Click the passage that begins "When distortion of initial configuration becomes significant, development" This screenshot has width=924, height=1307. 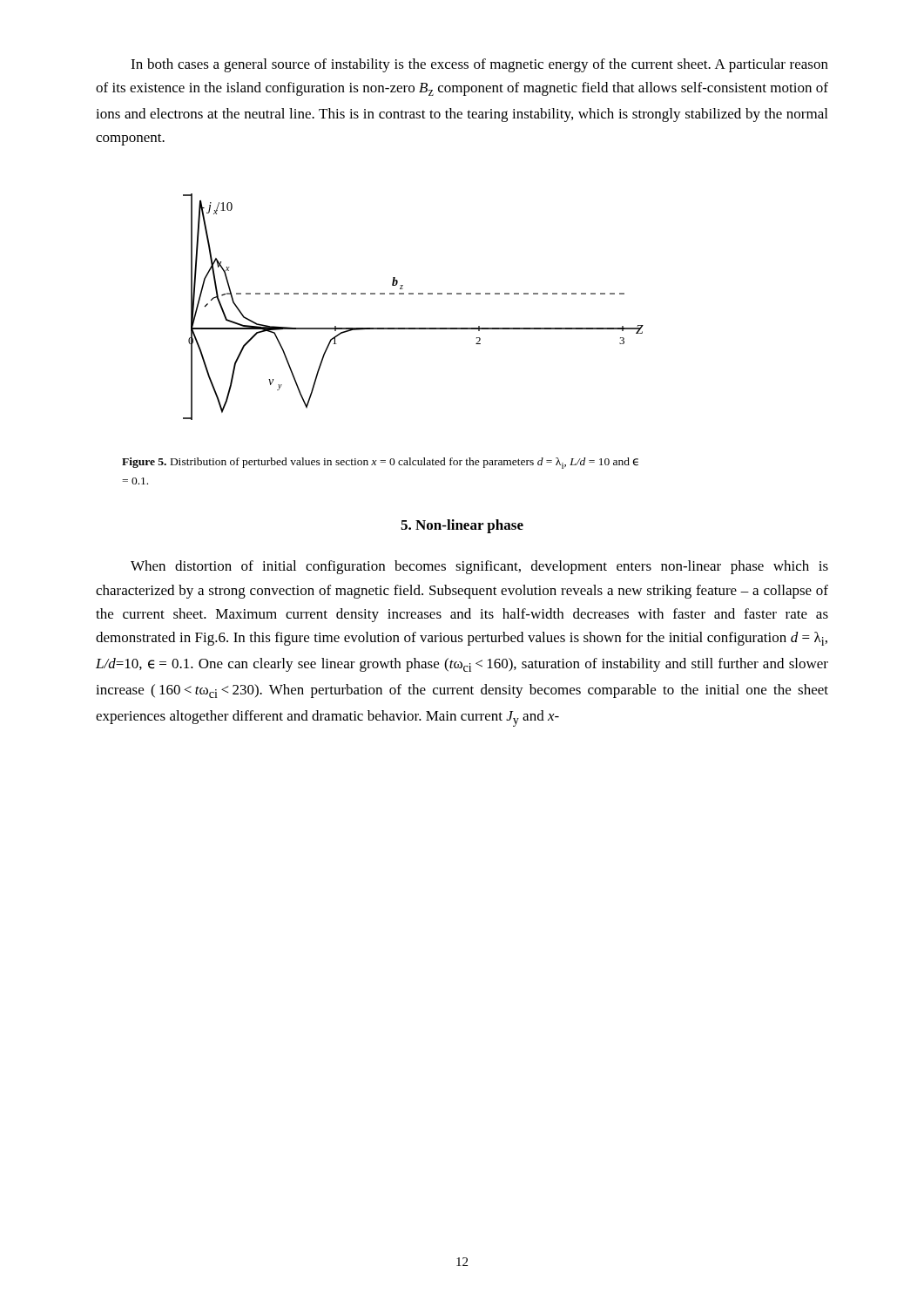click(x=462, y=642)
